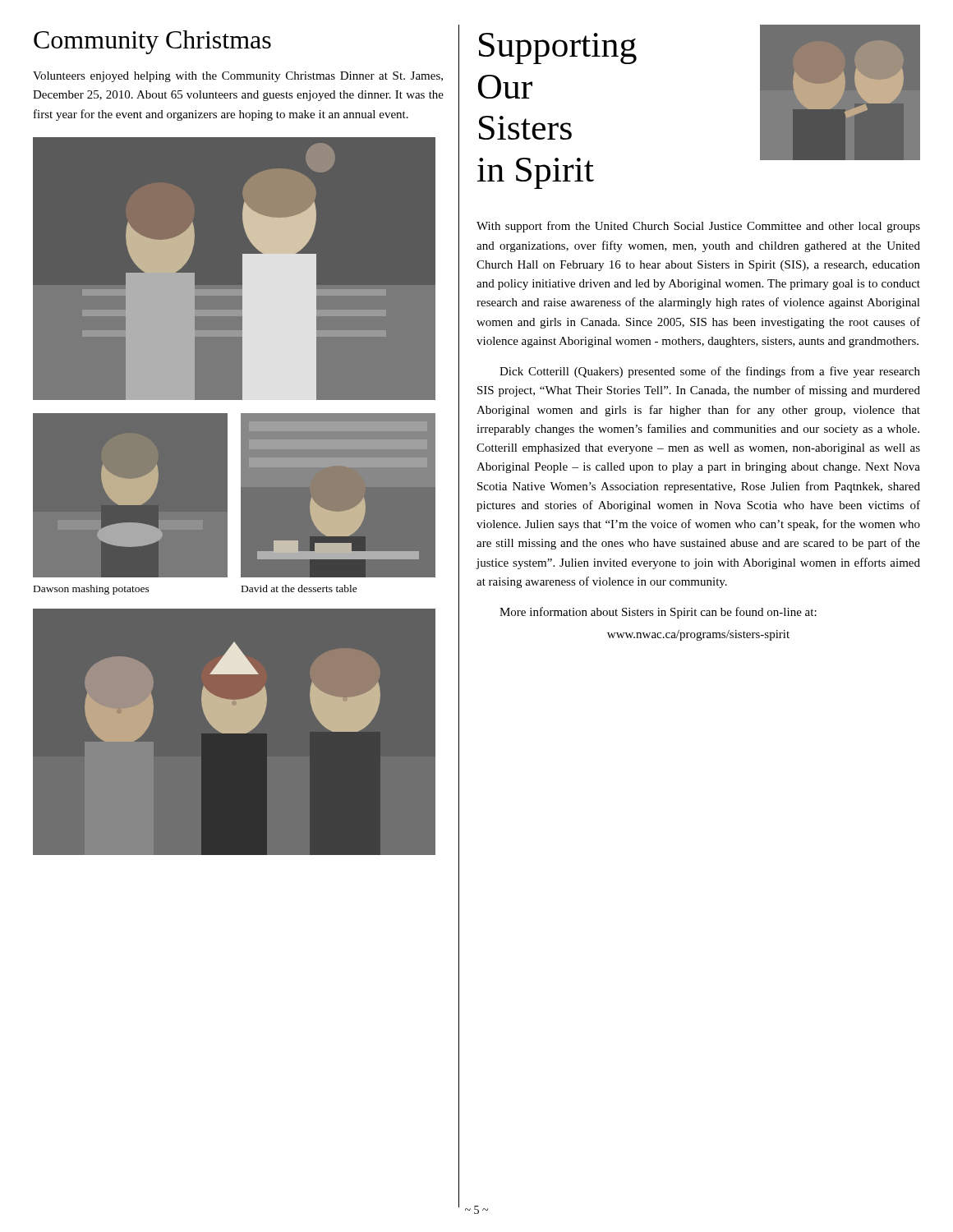Click on the region starting "Volunteers enjoyed helping"
Screen dimensions: 1232x953
238,95
